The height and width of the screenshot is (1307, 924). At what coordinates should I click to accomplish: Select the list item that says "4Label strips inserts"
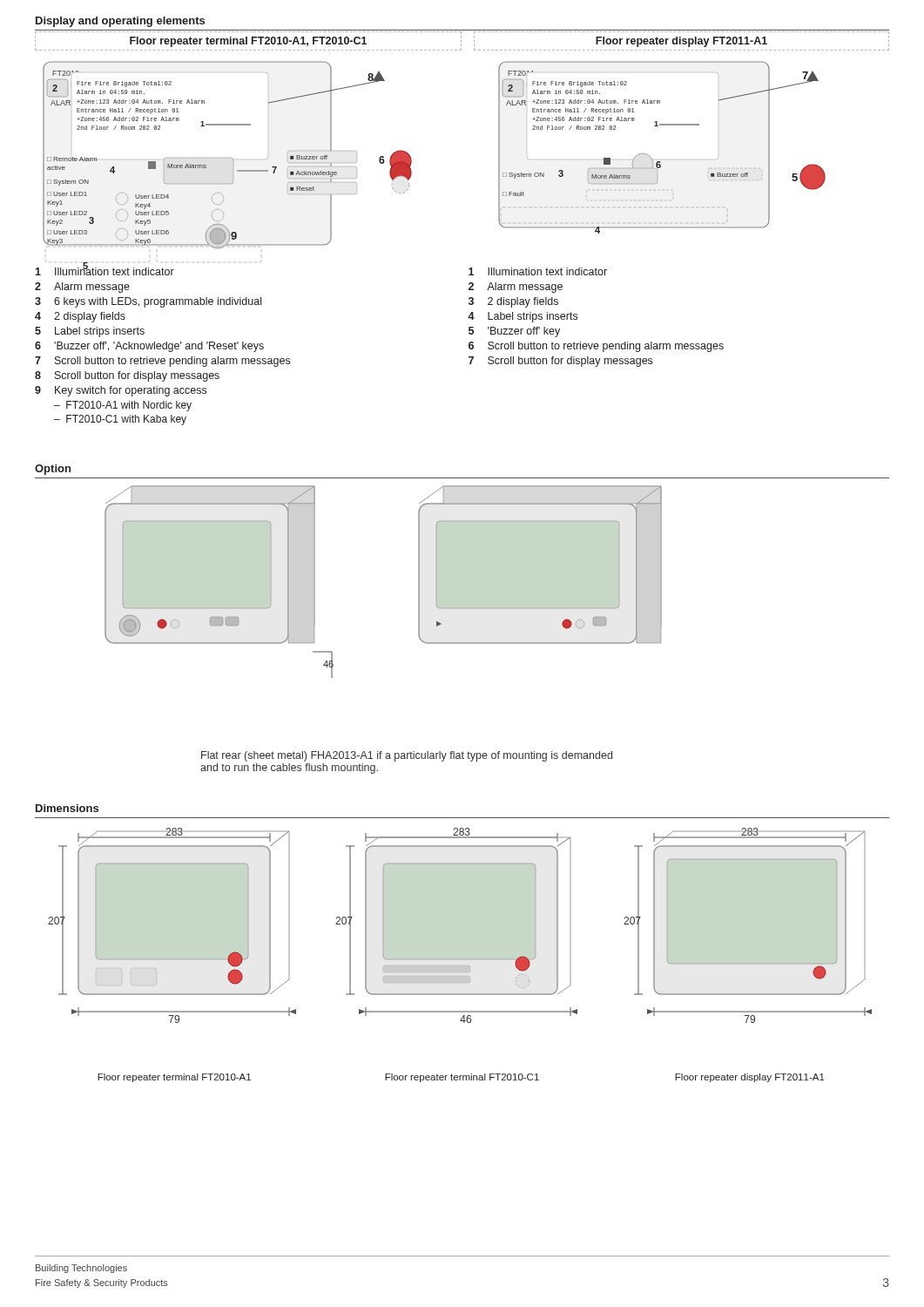pos(523,316)
